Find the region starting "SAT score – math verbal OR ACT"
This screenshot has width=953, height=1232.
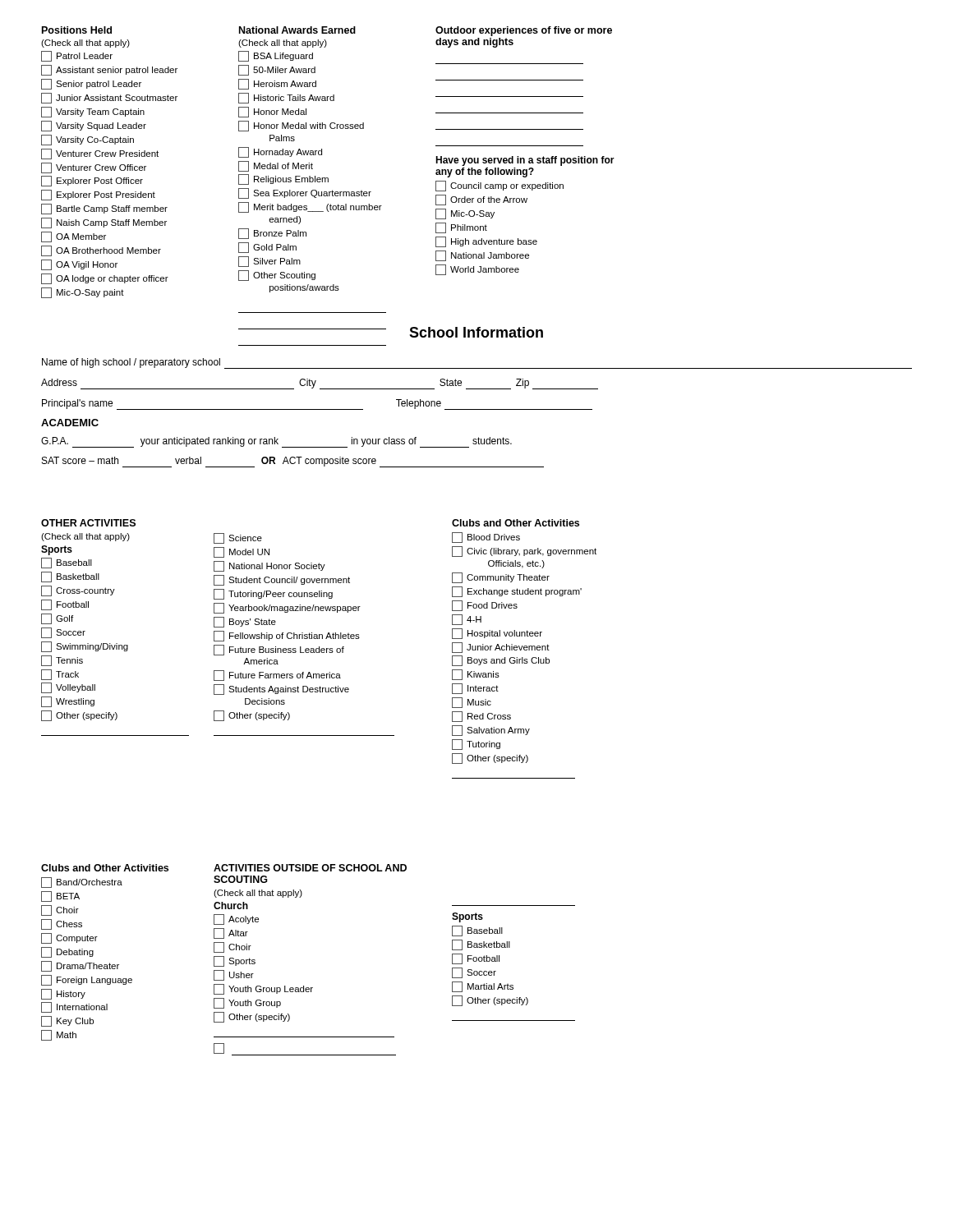[293, 460]
